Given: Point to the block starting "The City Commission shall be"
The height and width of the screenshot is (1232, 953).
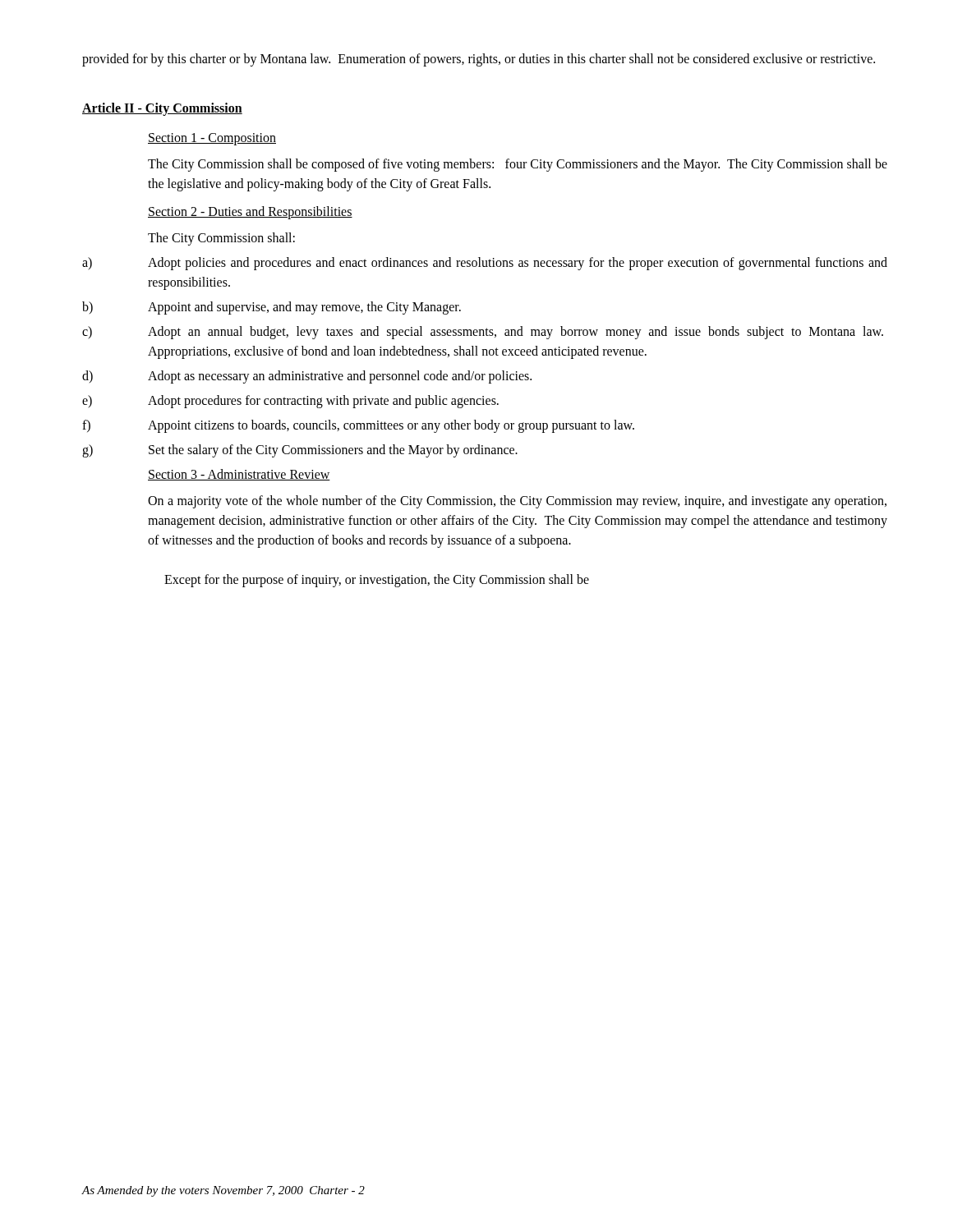Looking at the screenshot, I should 518,174.
